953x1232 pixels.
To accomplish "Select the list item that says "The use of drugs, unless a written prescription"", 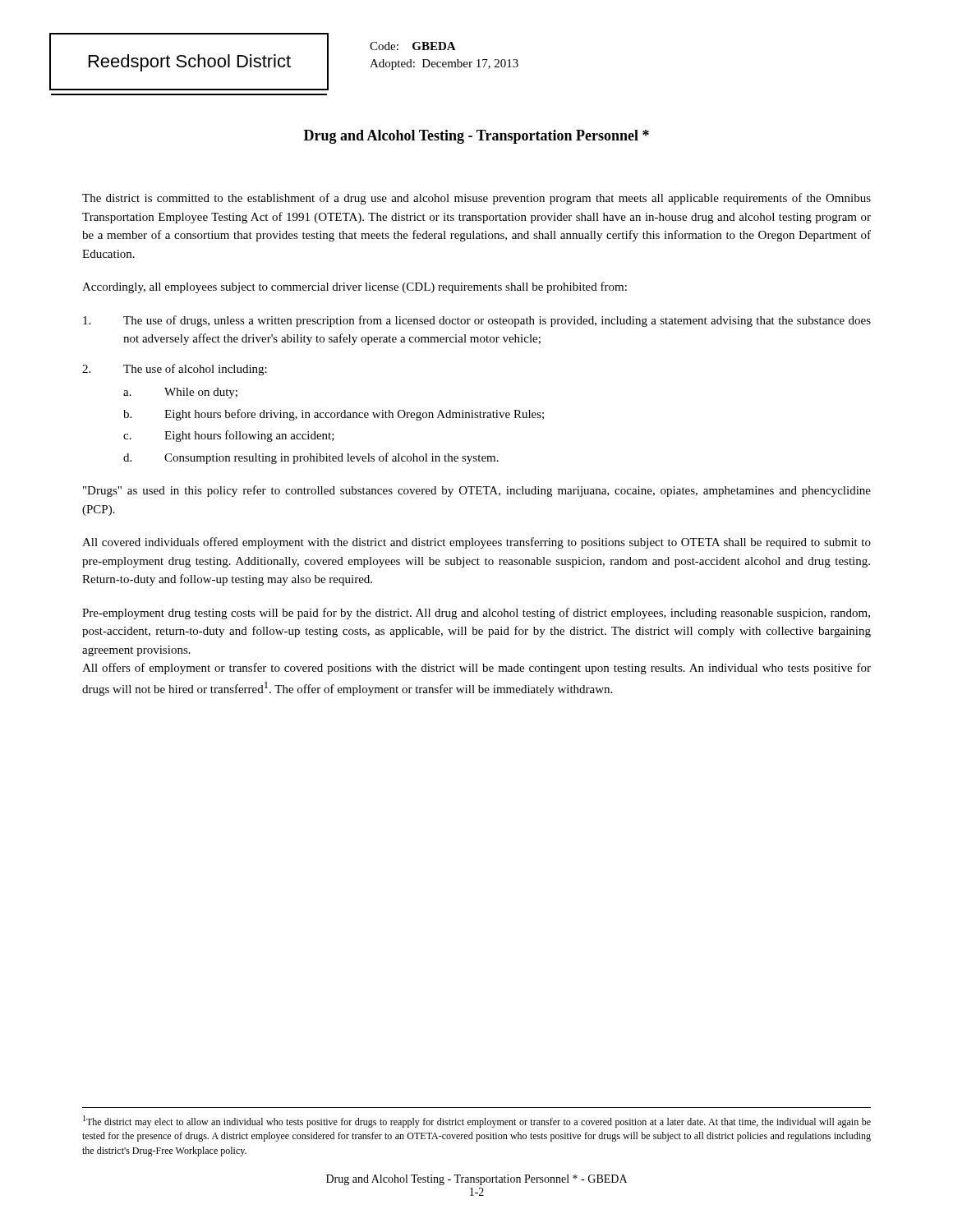I will [476, 329].
